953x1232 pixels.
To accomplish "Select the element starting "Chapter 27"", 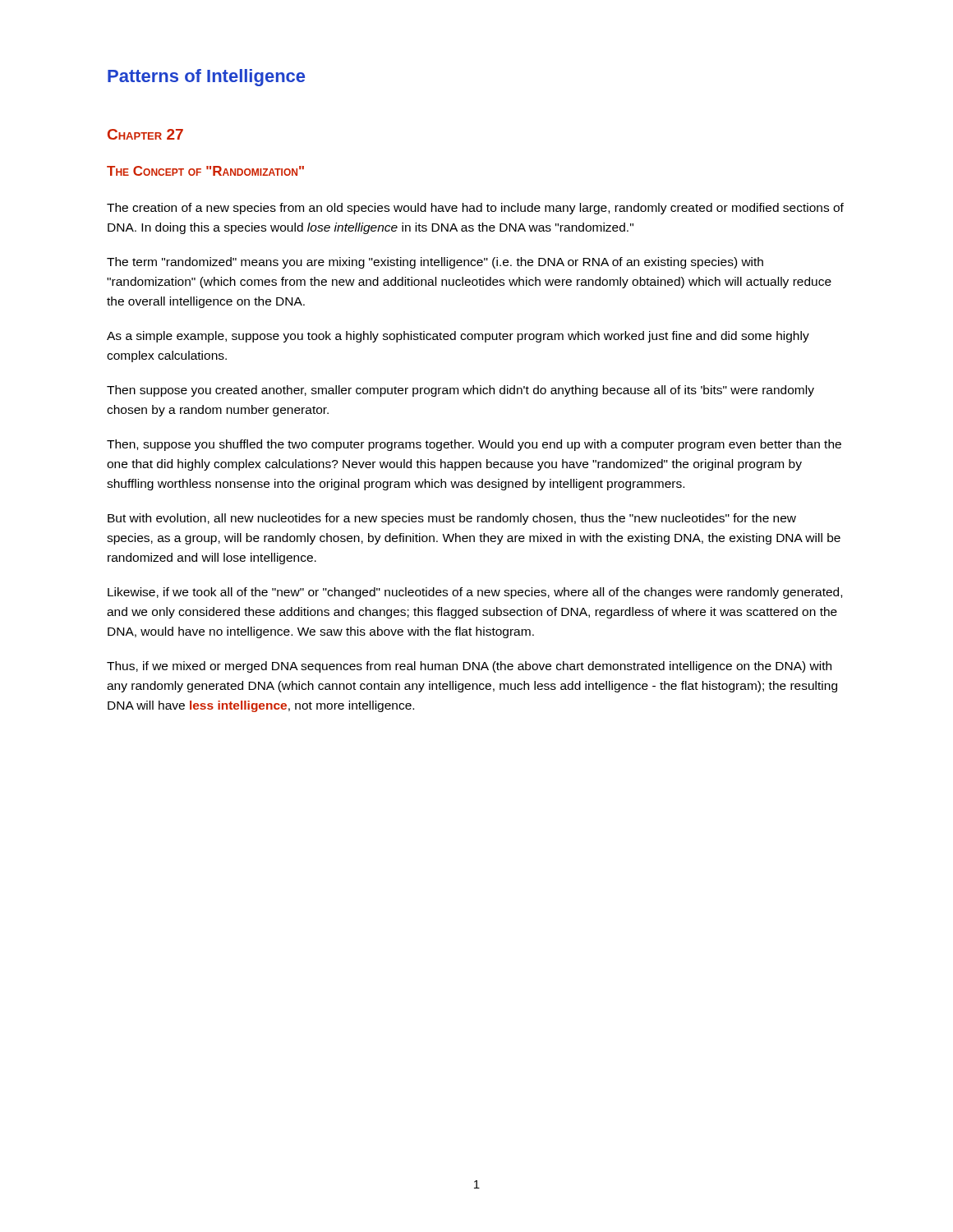I will tap(145, 134).
